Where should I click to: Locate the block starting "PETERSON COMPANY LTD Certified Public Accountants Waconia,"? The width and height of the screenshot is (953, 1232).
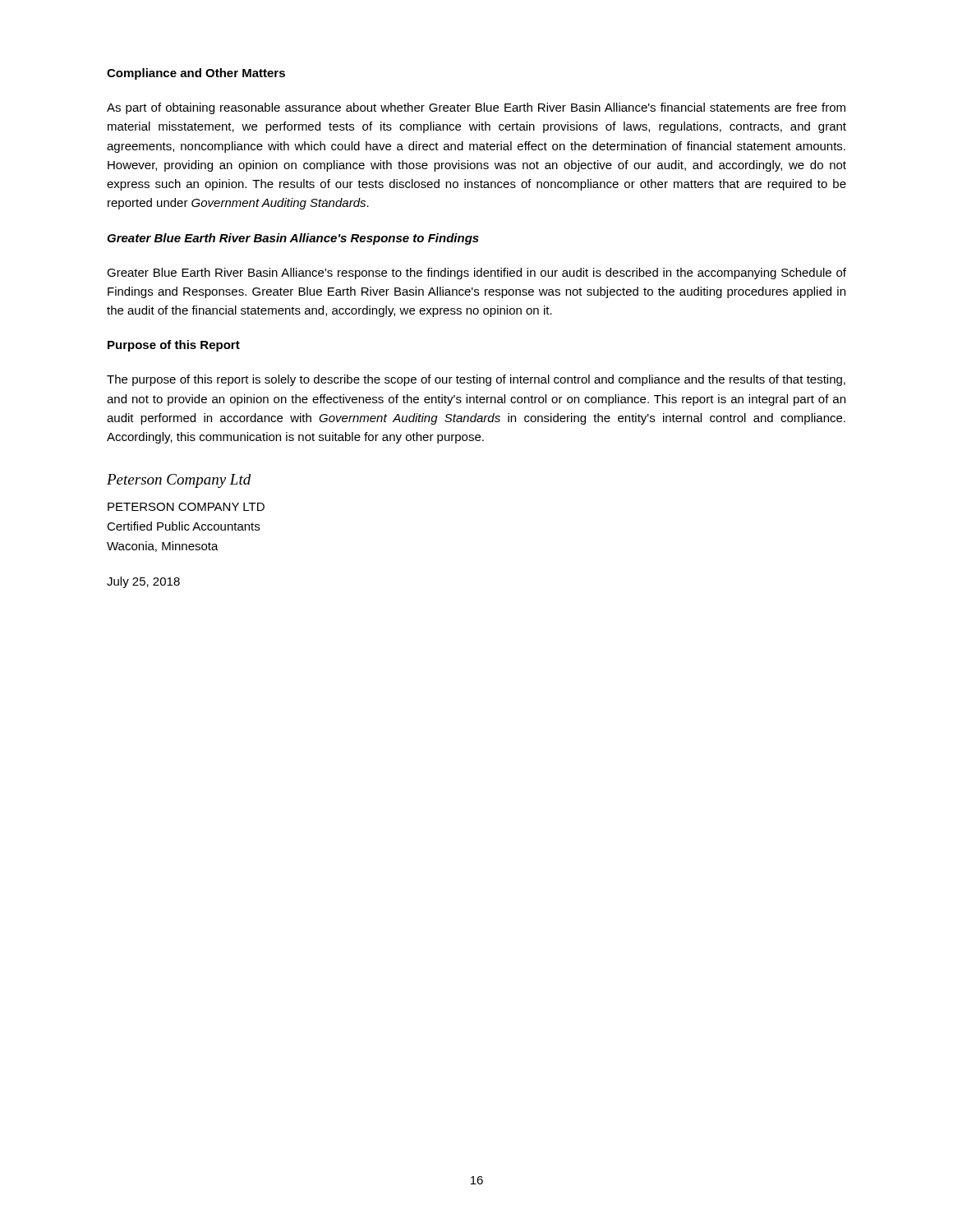click(186, 526)
